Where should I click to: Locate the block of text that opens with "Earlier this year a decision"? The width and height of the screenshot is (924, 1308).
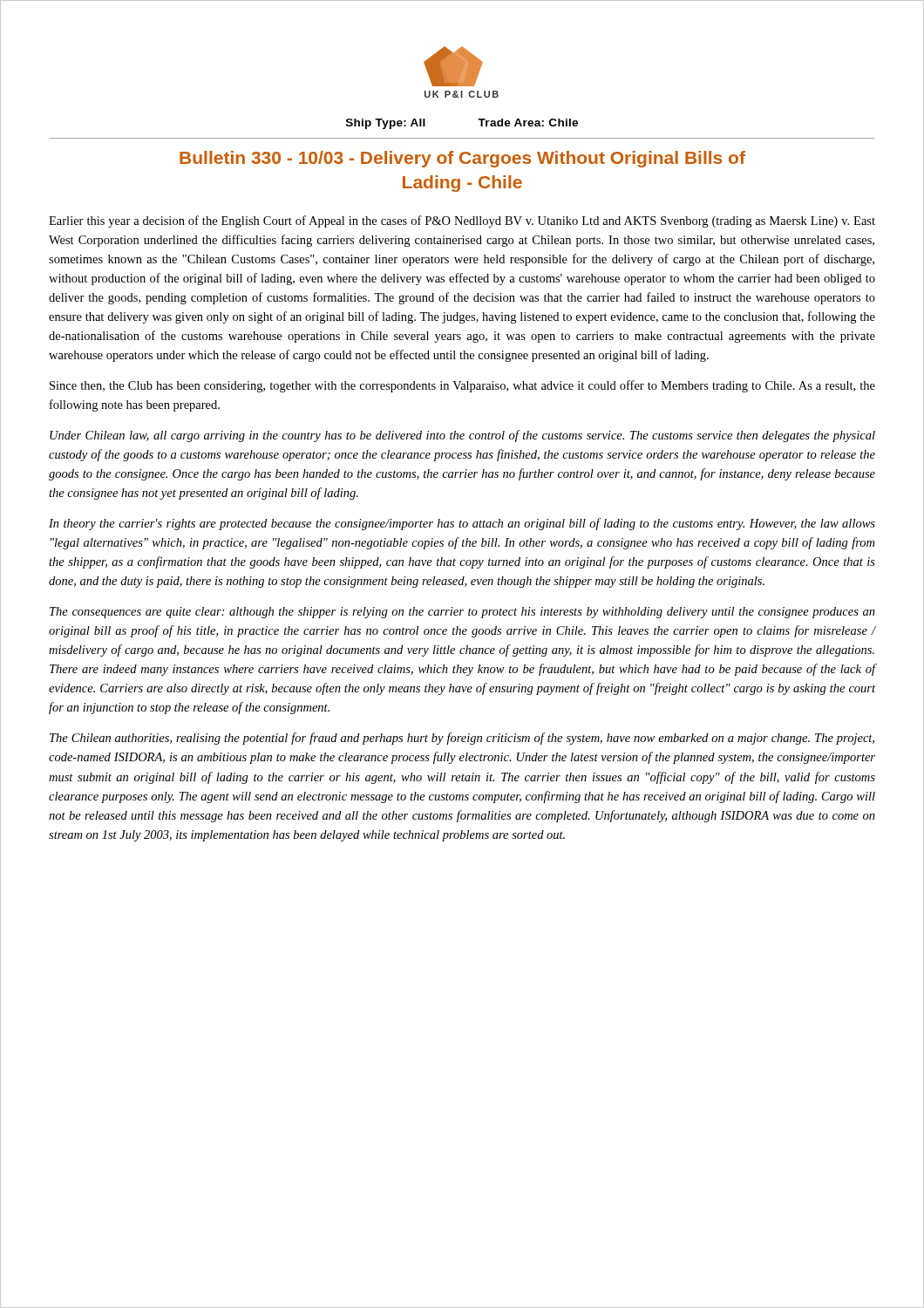tap(462, 288)
